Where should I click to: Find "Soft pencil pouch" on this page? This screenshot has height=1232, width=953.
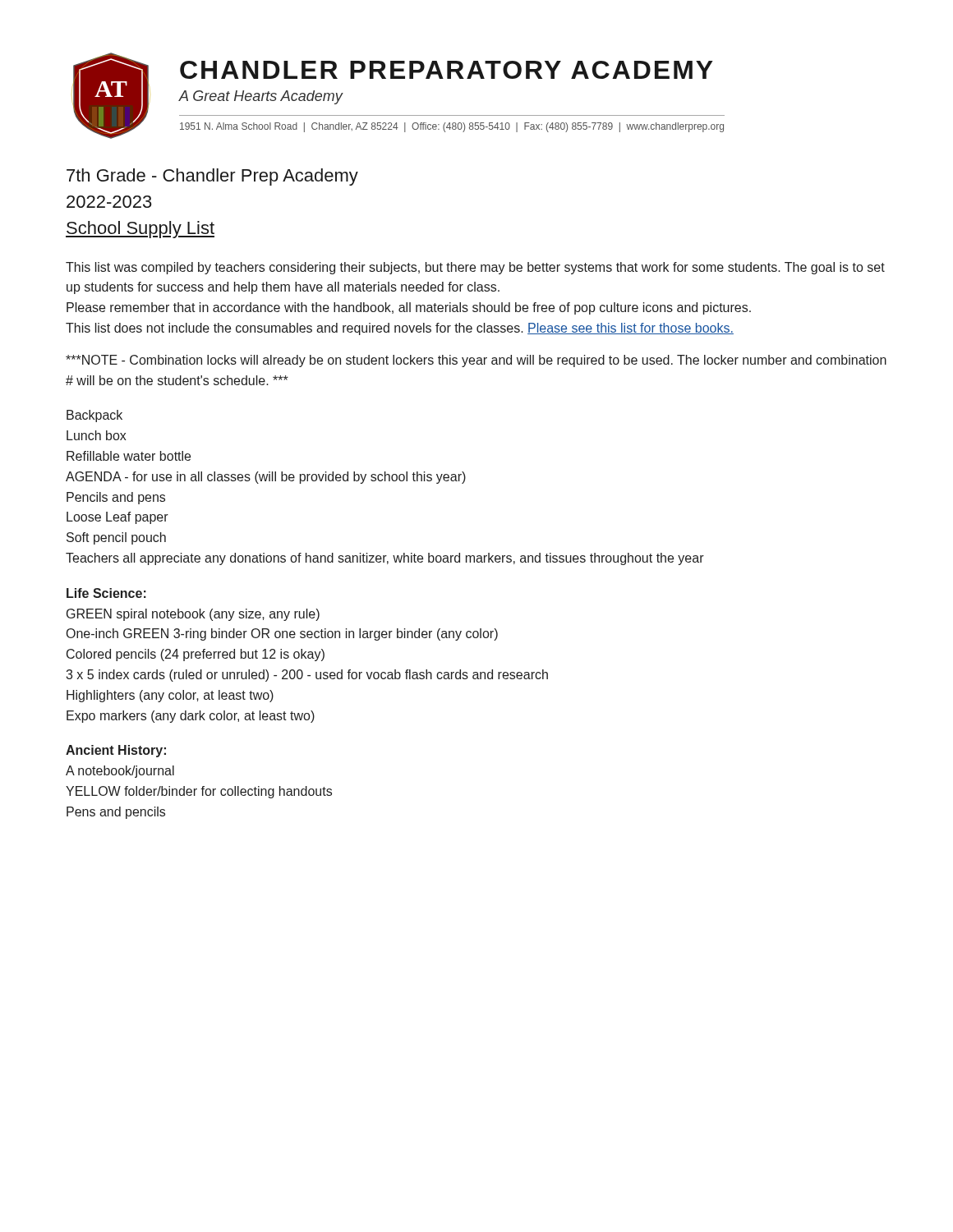click(116, 538)
